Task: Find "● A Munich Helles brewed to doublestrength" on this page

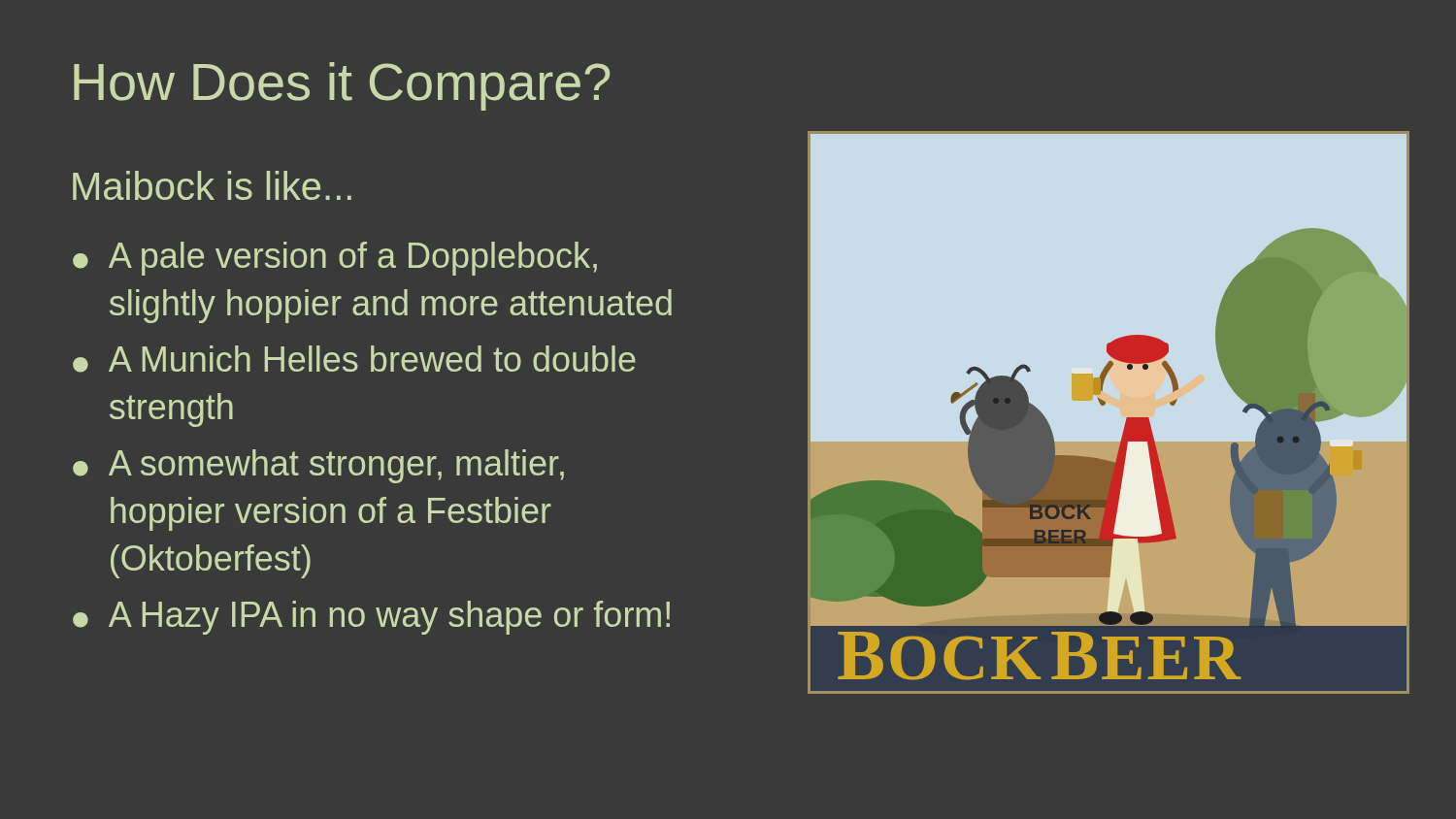Action: pos(353,384)
